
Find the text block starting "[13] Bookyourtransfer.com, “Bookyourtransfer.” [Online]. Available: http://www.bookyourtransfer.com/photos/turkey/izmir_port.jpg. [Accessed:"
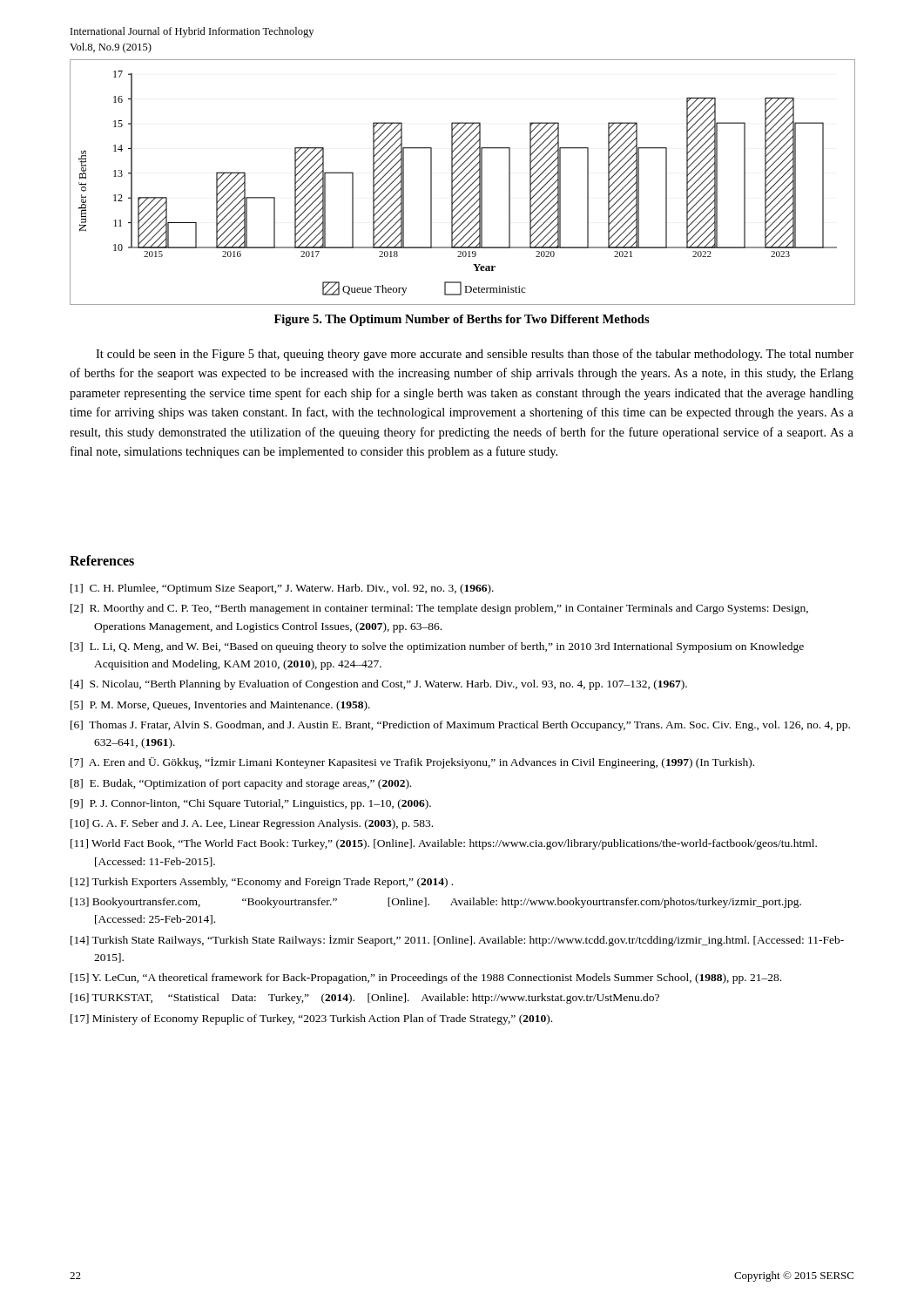pos(436,910)
